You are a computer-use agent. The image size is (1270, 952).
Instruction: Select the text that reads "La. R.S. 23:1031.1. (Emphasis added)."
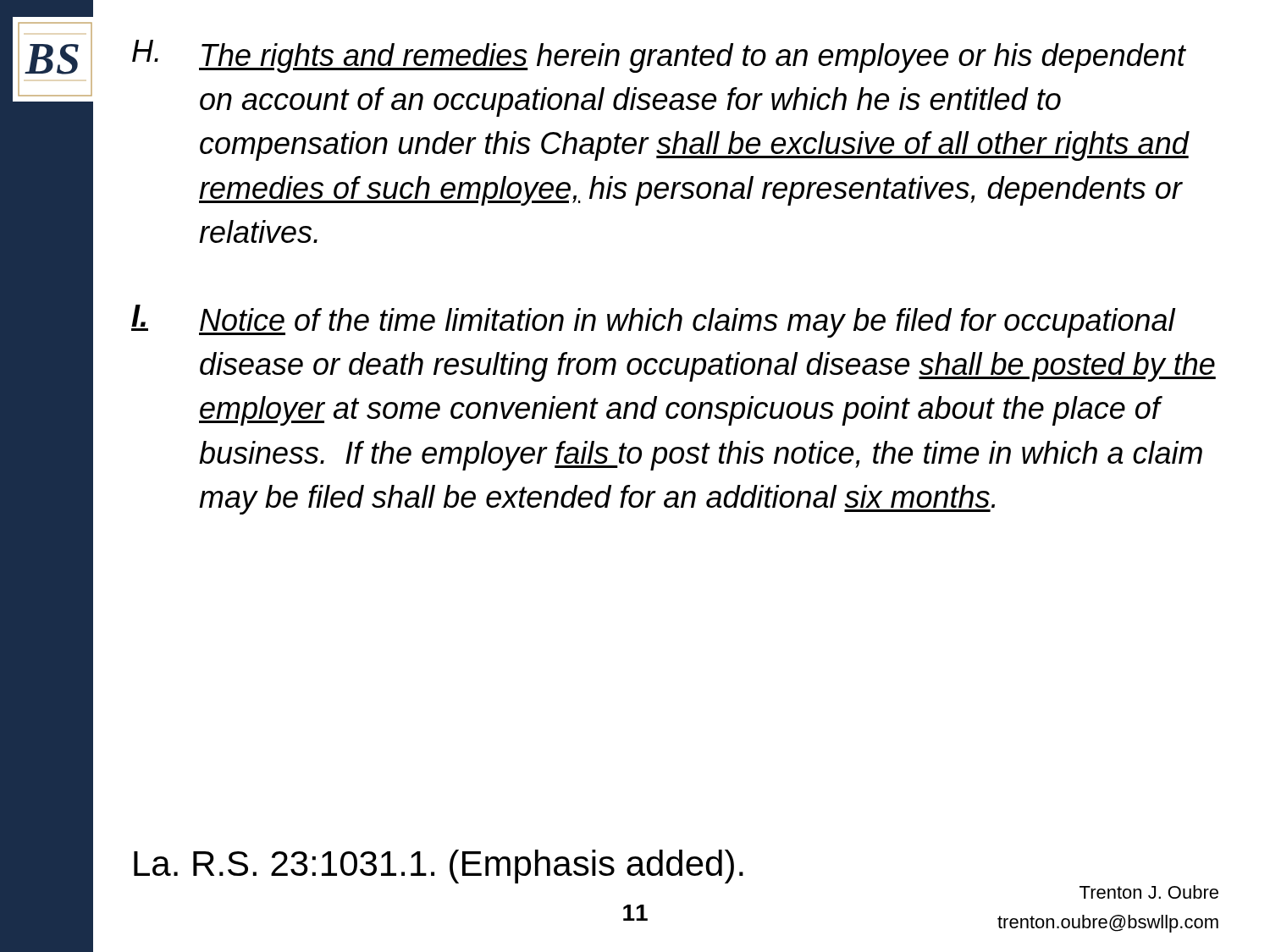coord(439,864)
